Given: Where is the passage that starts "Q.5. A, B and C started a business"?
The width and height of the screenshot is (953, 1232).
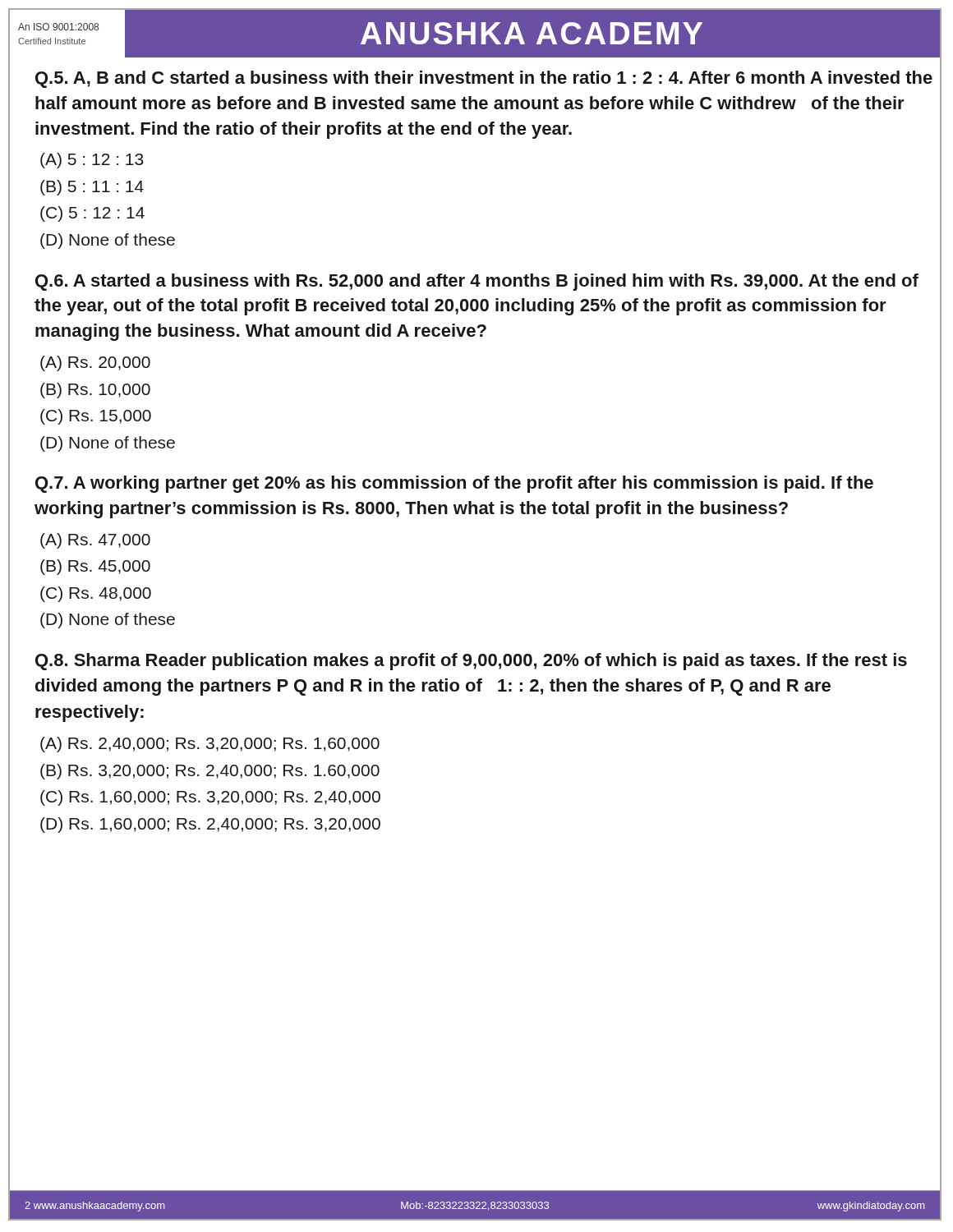Looking at the screenshot, I should click(484, 103).
